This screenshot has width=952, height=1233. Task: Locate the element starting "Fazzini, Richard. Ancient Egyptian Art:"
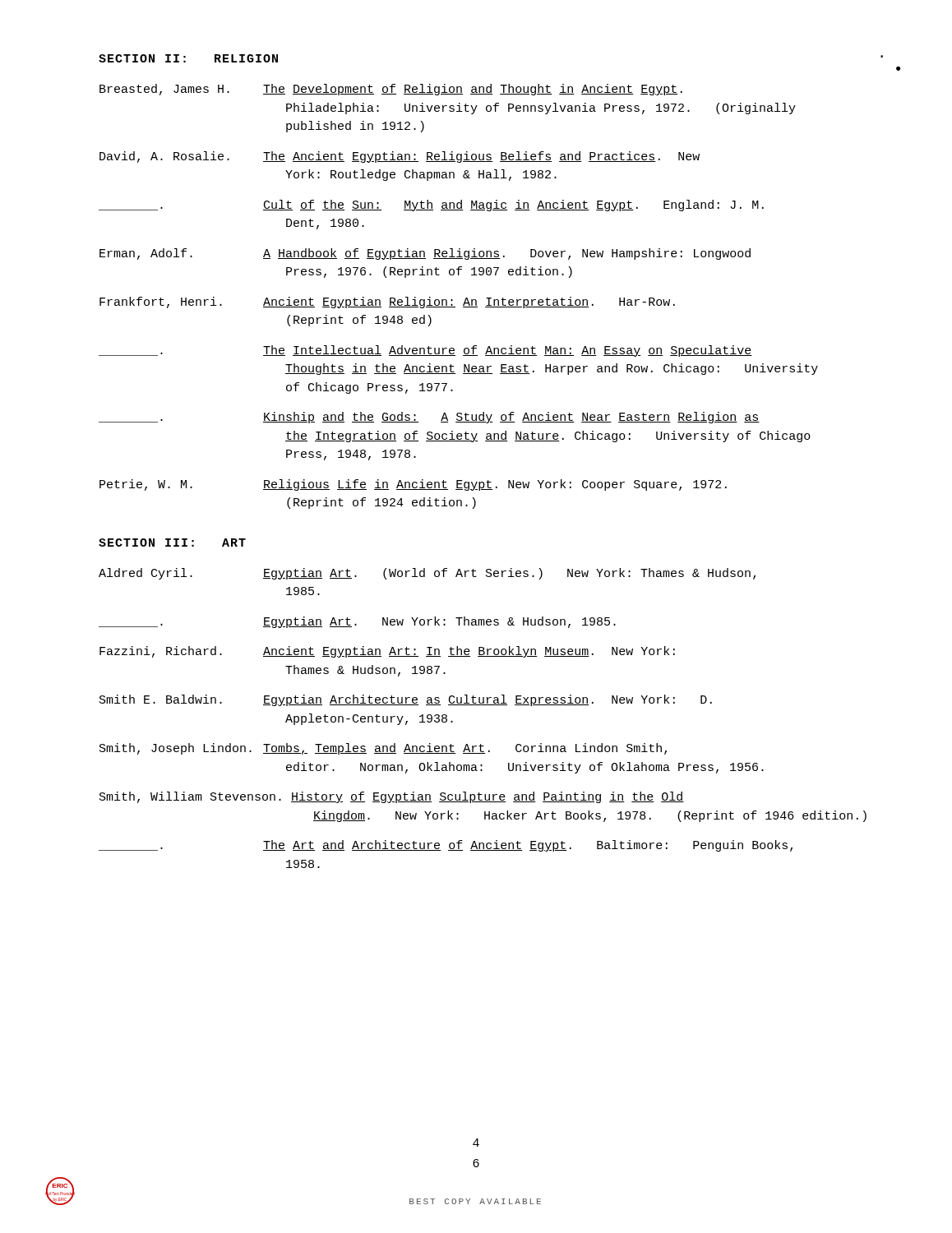(x=492, y=662)
